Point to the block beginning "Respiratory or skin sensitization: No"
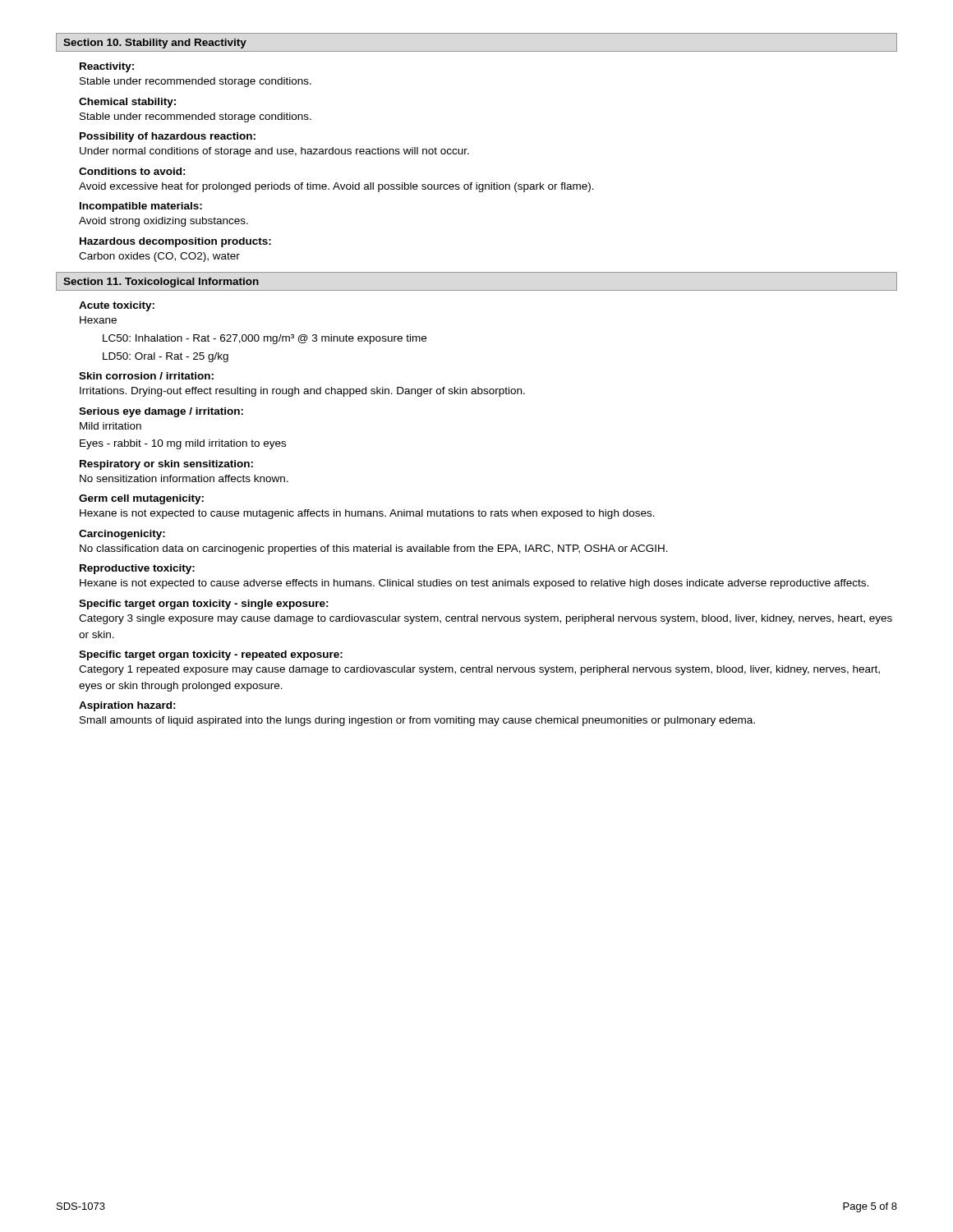 click(166, 465)
